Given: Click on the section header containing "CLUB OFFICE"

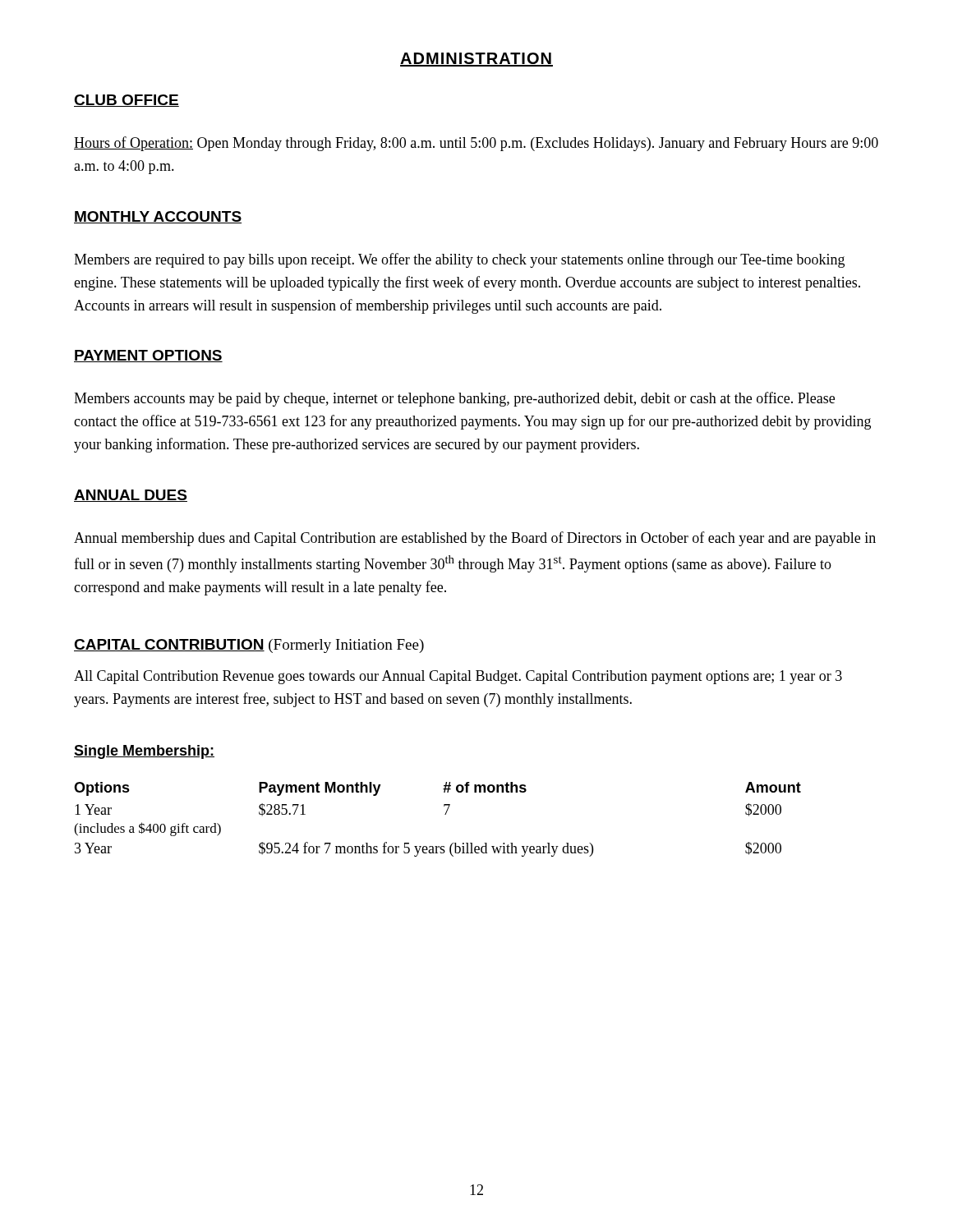Looking at the screenshot, I should [x=126, y=100].
